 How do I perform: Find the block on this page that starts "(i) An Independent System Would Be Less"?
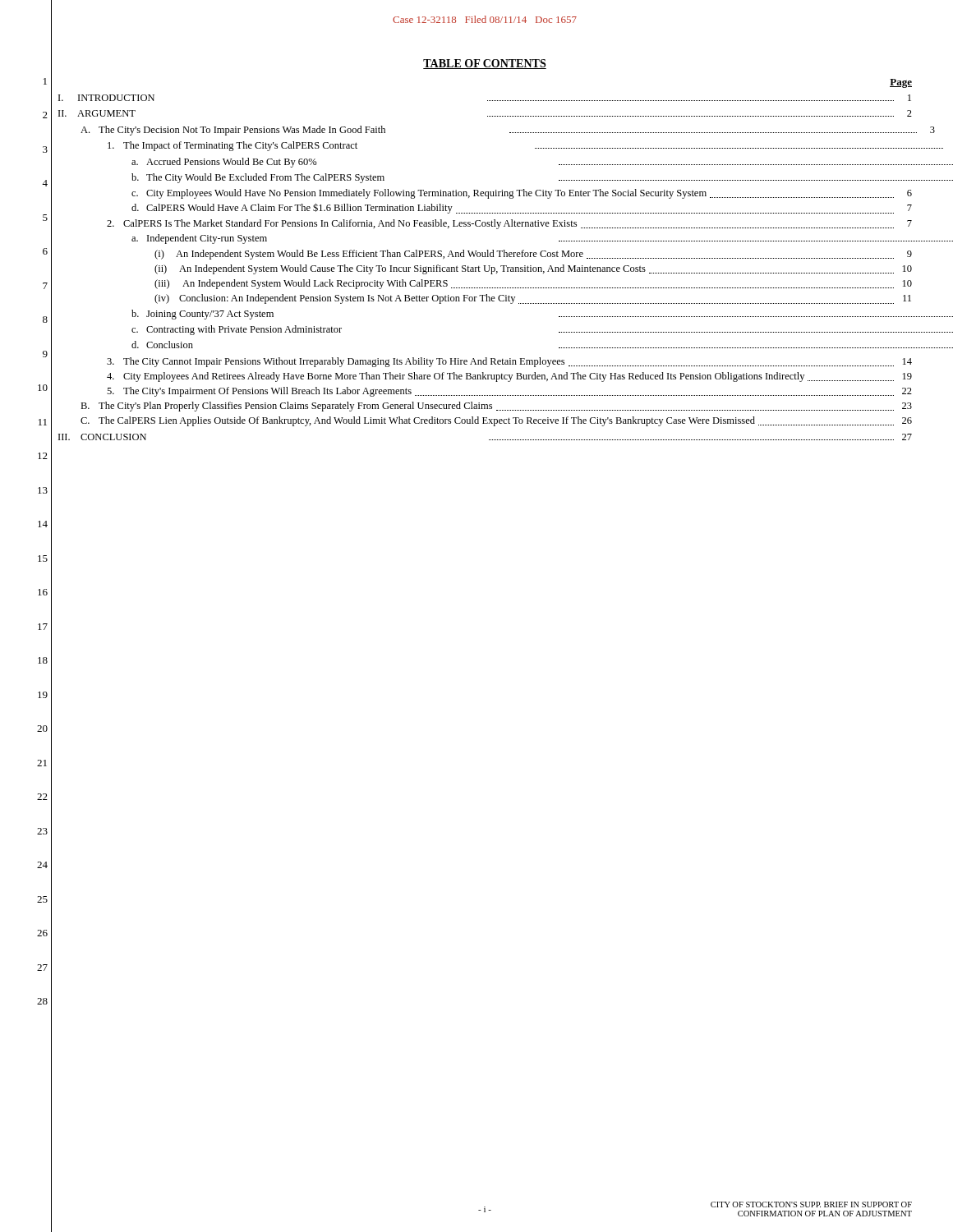(x=485, y=254)
